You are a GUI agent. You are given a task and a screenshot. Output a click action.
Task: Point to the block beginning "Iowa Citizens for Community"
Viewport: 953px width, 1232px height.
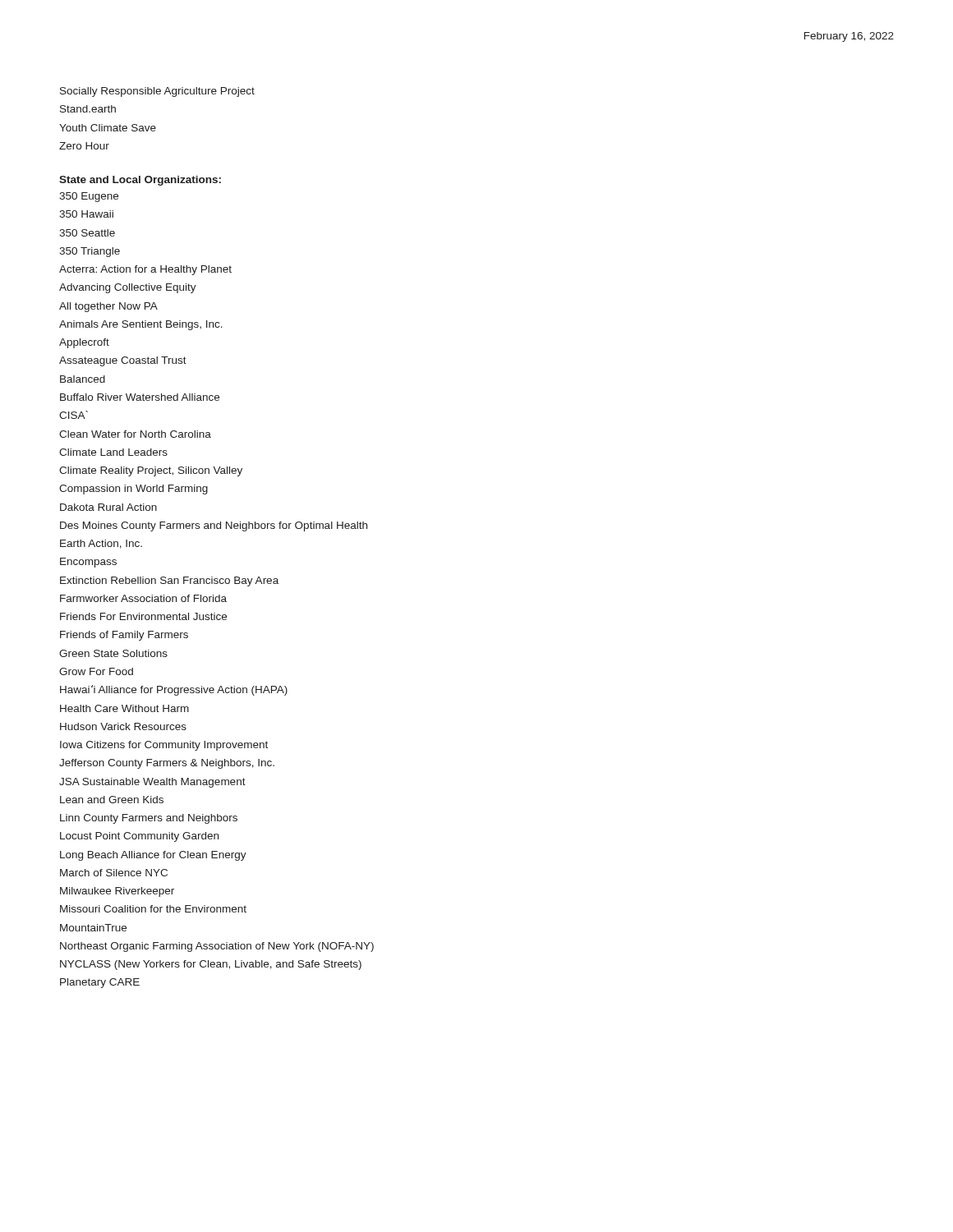164,745
